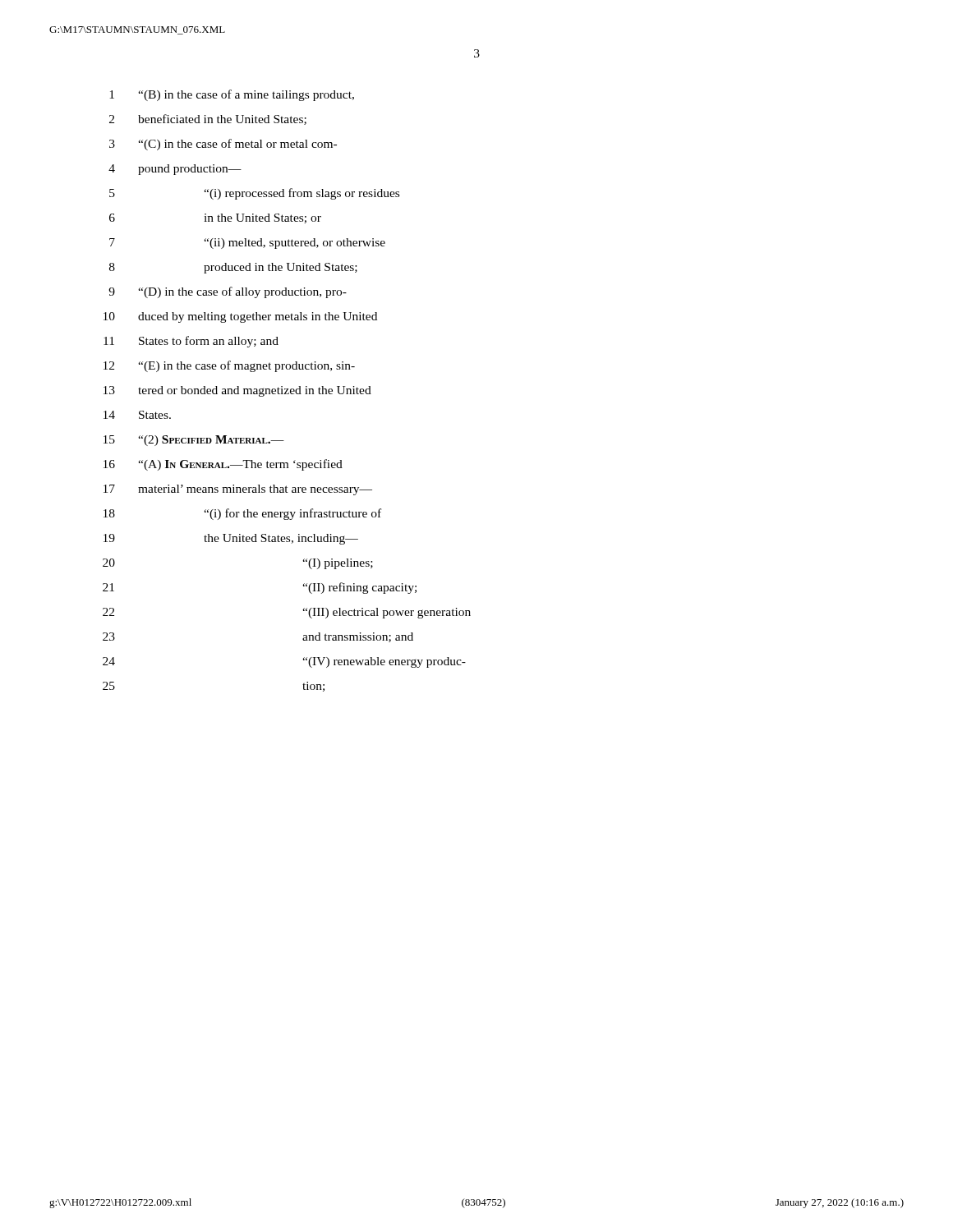This screenshot has width=953, height=1232.
Task: Click where it says "14 States."
Action: click(x=137, y=415)
